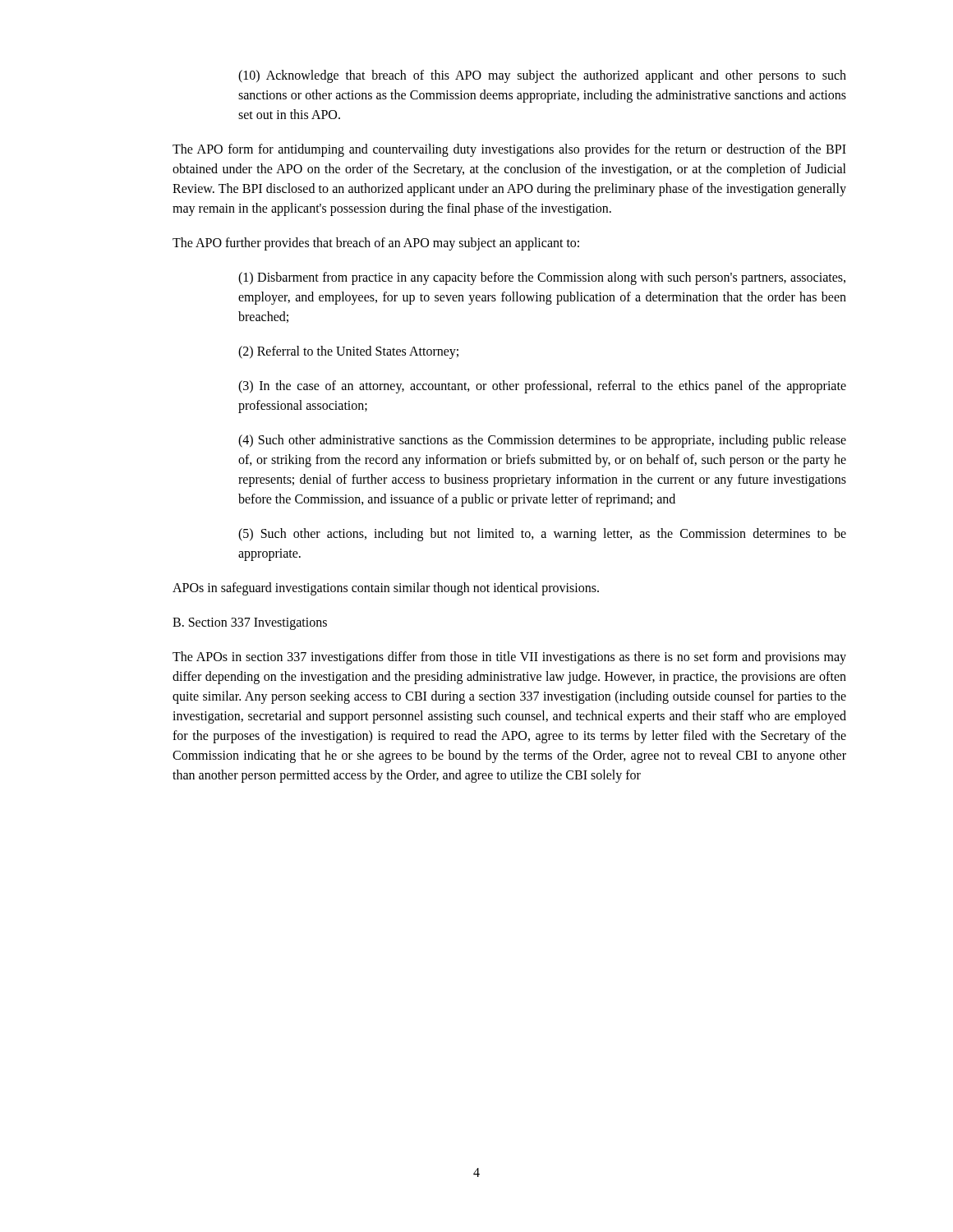
Task: Locate the text "B. Section 337 Investigations"
Action: [250, 624]
